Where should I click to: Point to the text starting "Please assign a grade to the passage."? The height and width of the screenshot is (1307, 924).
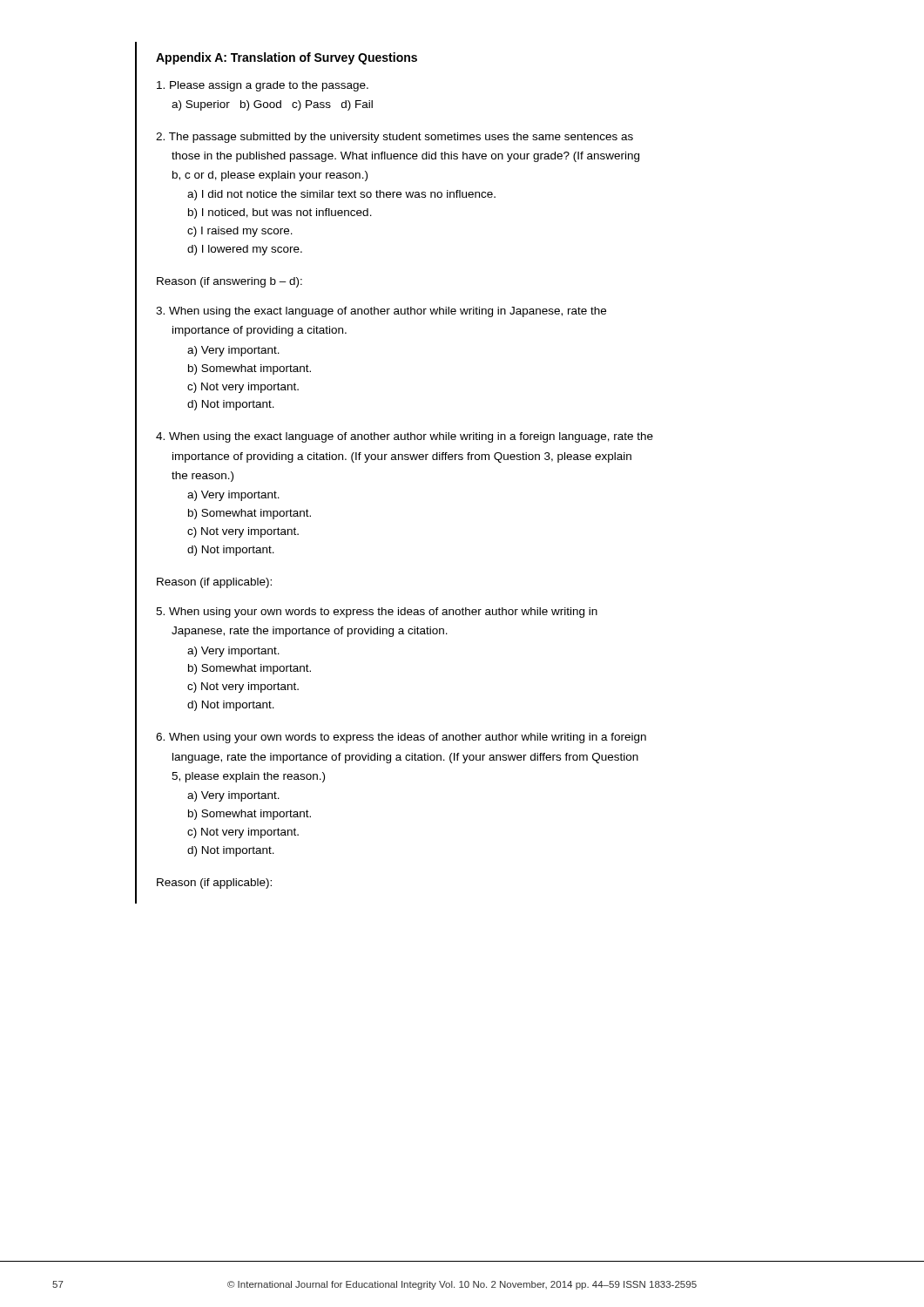click(263, 86)
